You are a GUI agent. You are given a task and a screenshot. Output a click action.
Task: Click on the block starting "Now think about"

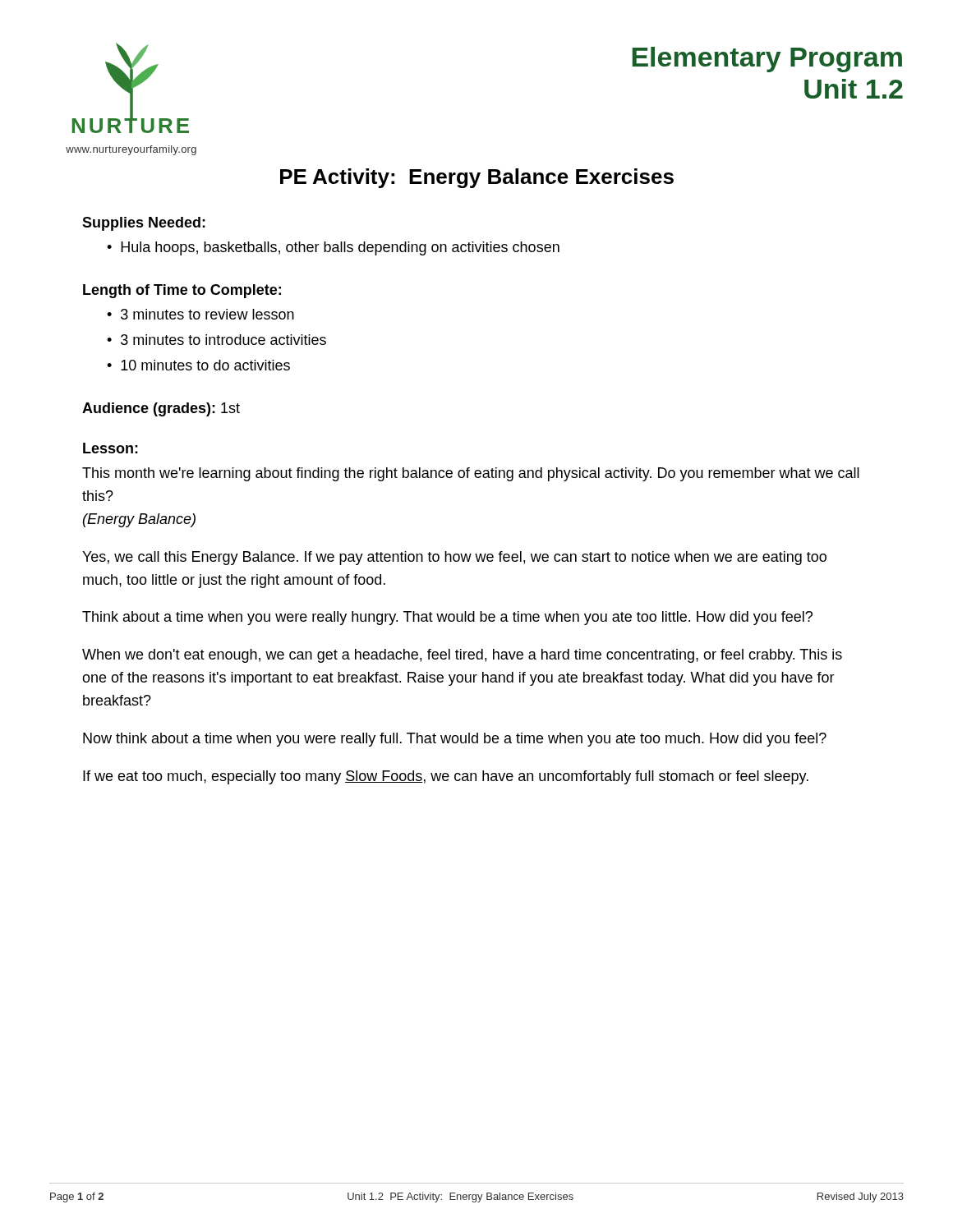pyautogui.click(x=454, y=738)
